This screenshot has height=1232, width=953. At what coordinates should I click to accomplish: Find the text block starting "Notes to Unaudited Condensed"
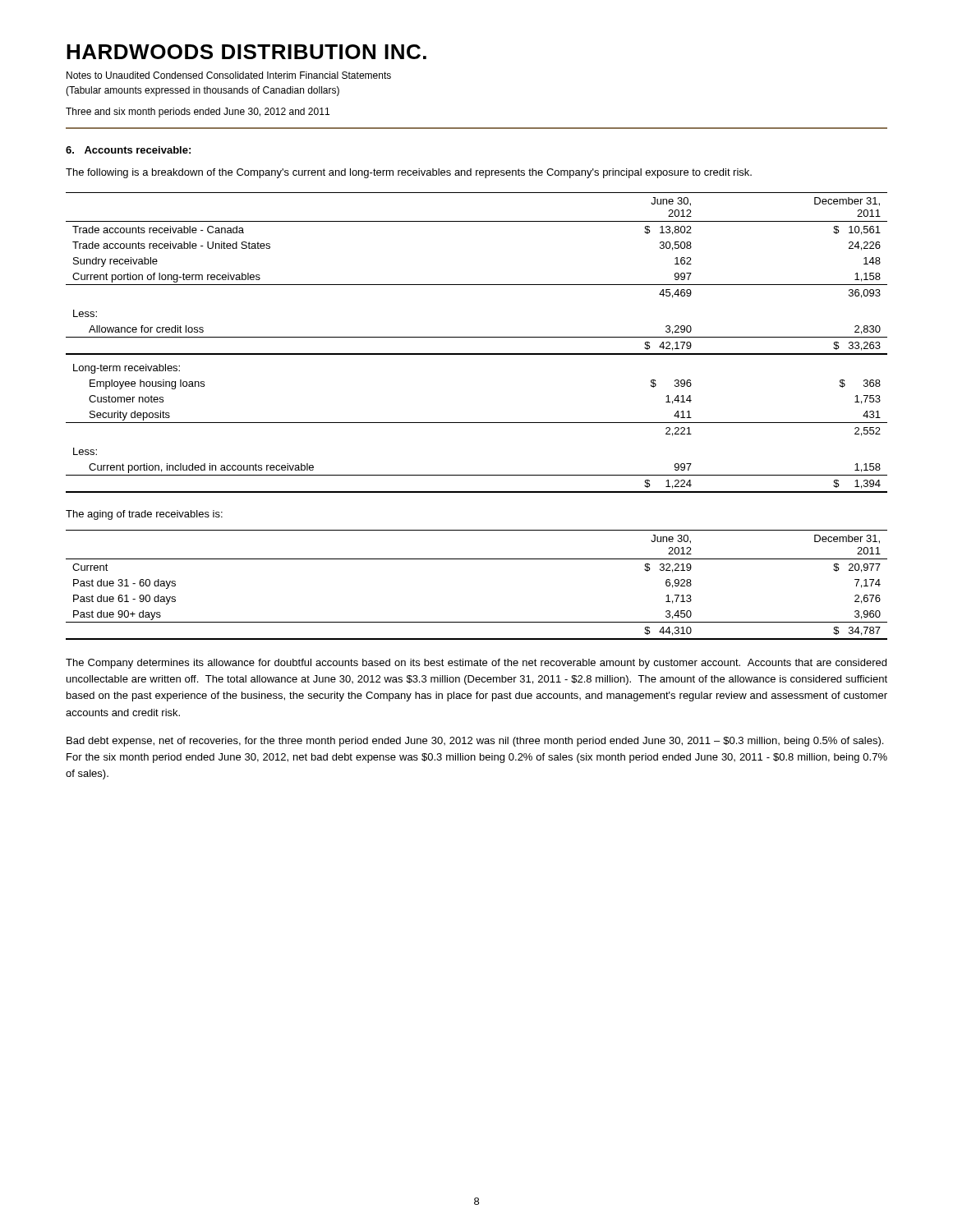[x=228, y=83]
